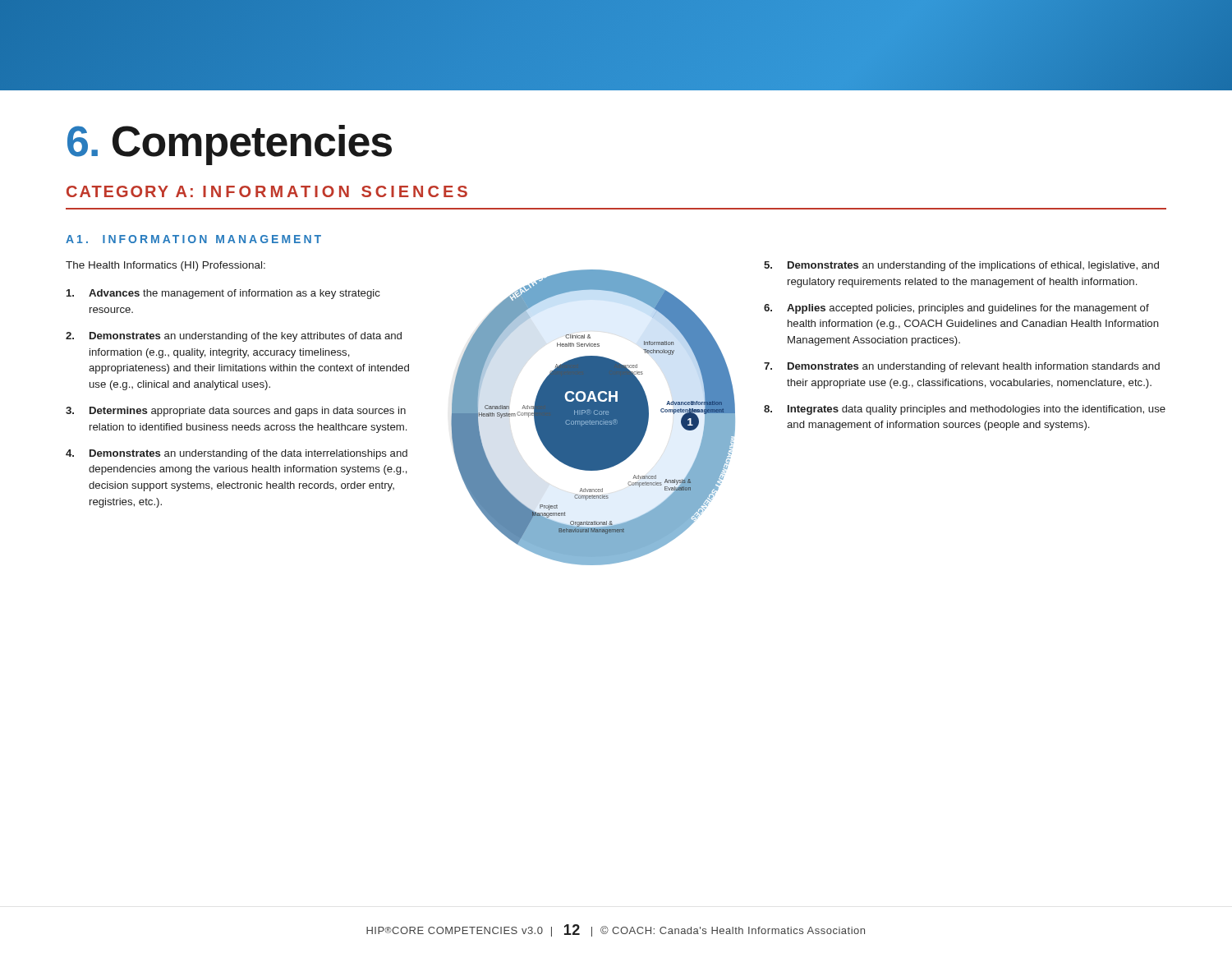
Task: Click on the title that reads "6. Competencies"
Action: pos(229,141)
